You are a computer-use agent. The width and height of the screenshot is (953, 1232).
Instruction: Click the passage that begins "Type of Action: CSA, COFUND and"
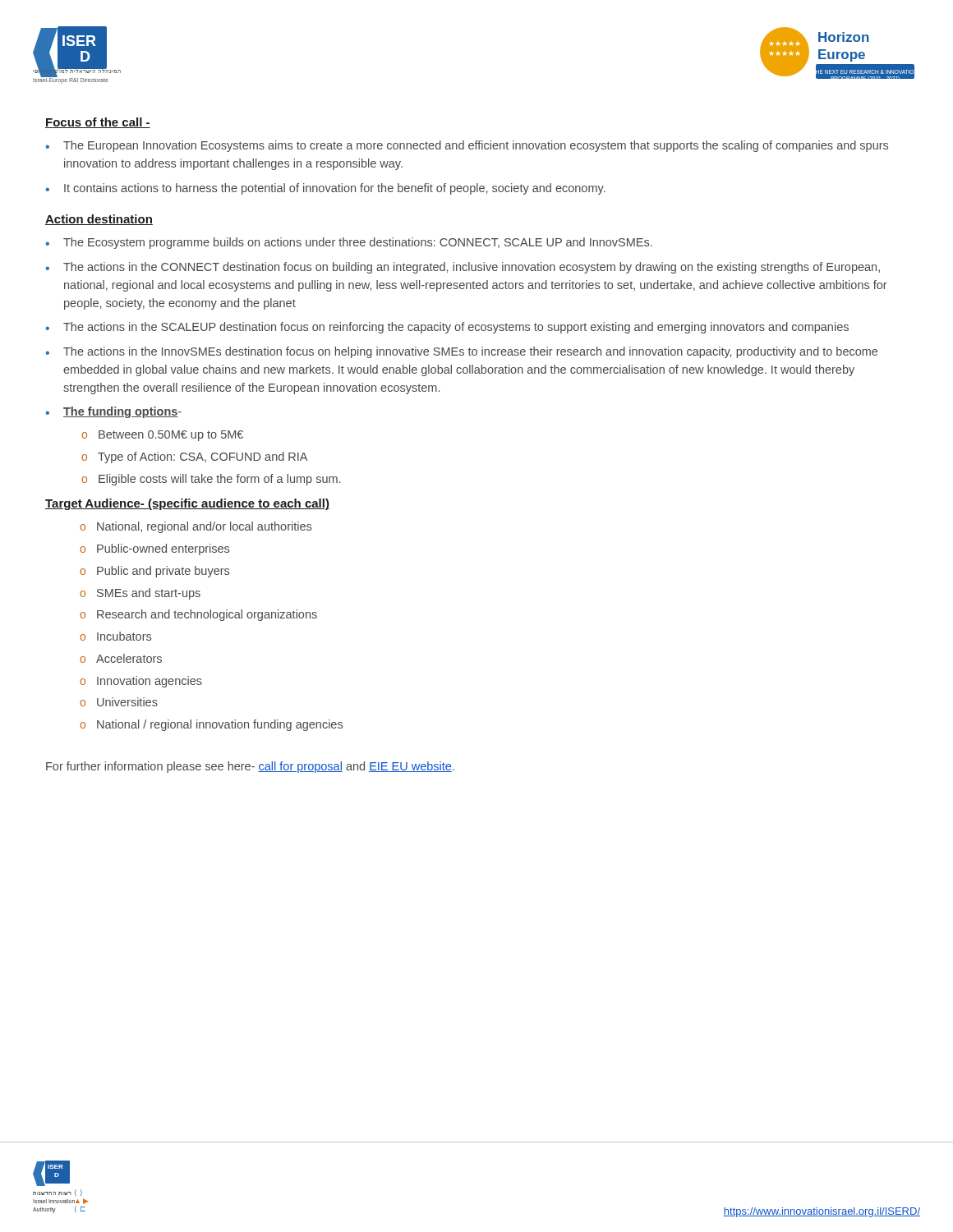tap(203, 456)
